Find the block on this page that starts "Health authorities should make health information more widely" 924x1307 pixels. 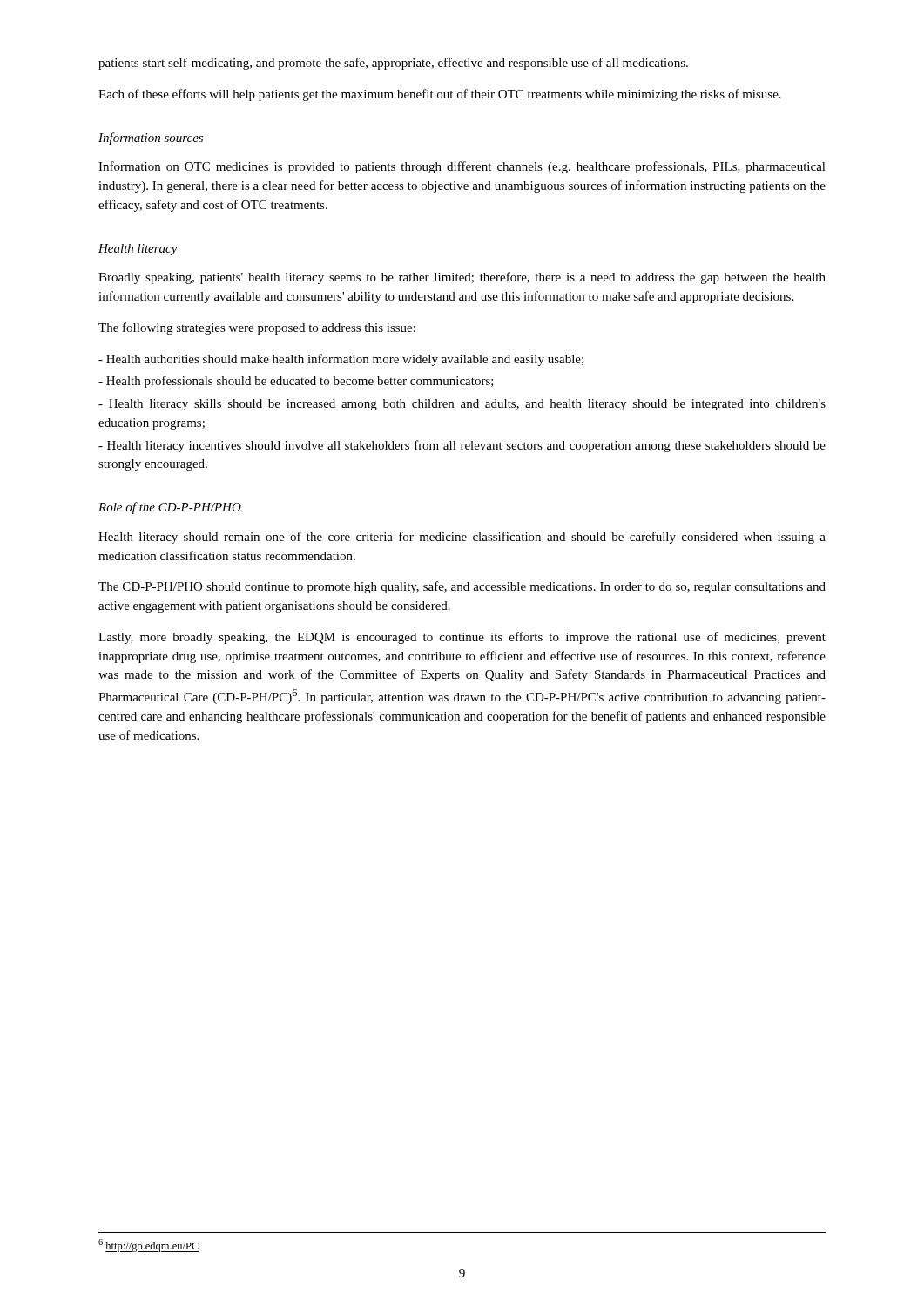[x=462, y=359]
